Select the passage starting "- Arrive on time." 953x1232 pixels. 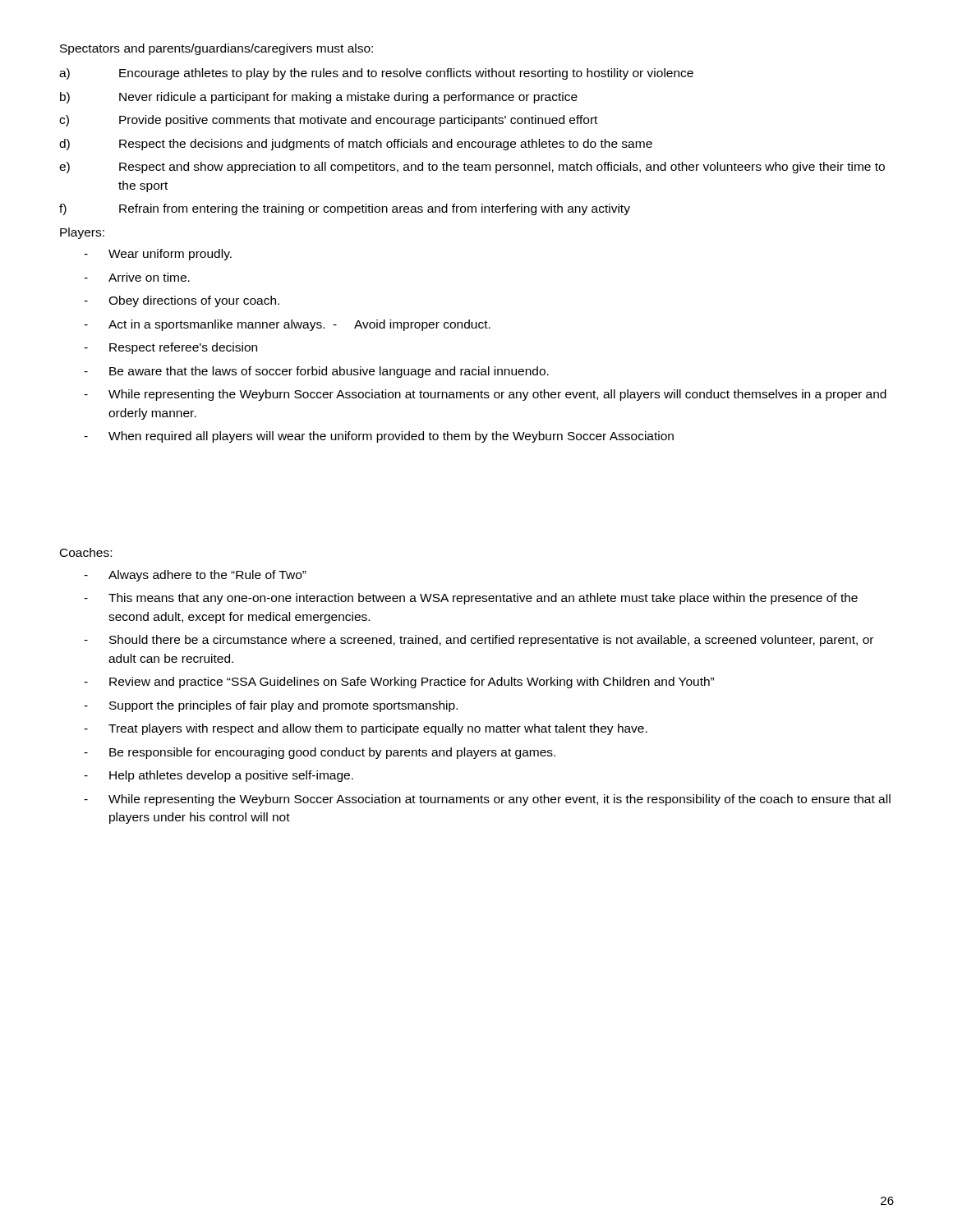(137, 277)
